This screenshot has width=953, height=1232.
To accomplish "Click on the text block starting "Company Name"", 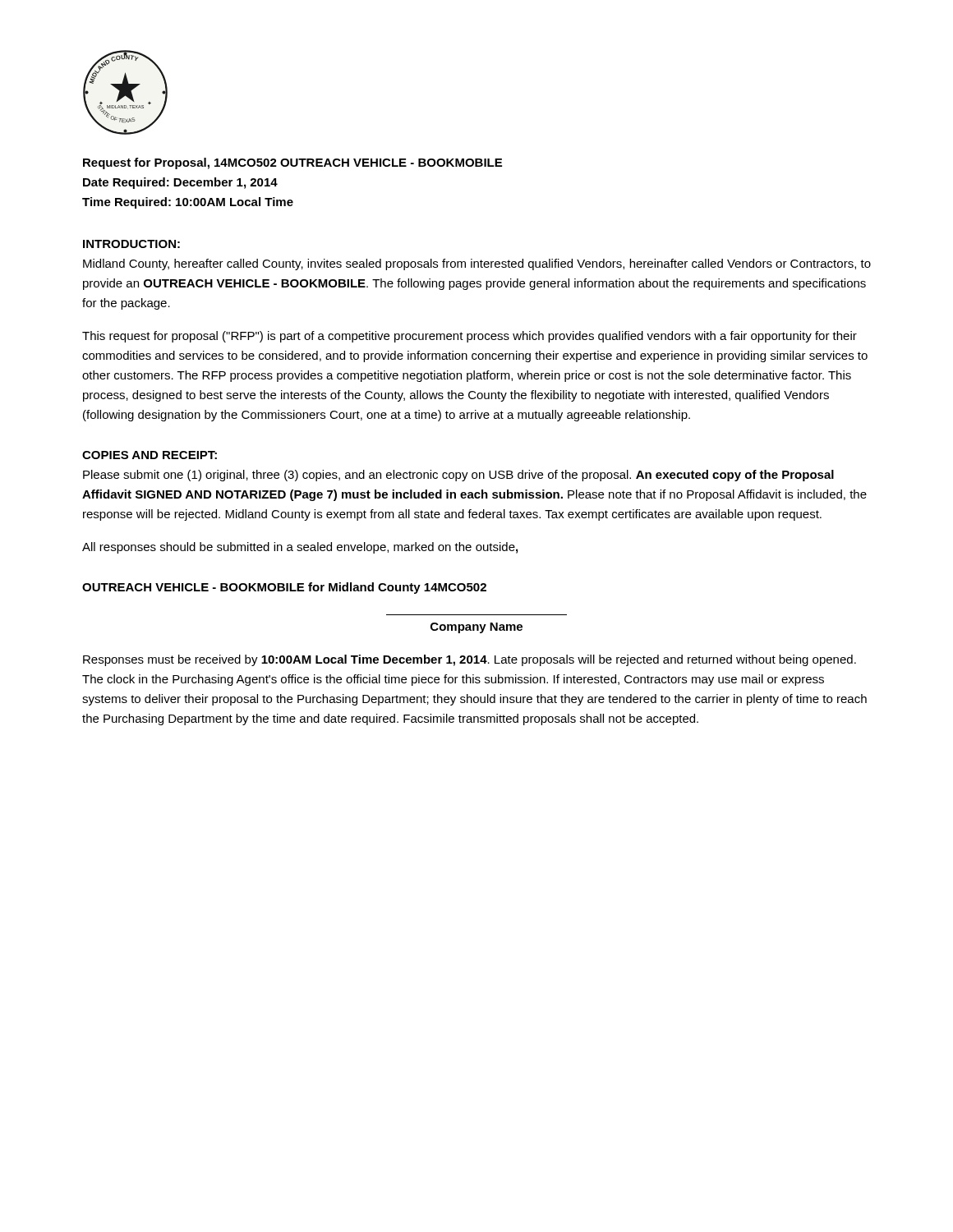I will (476, 624).
